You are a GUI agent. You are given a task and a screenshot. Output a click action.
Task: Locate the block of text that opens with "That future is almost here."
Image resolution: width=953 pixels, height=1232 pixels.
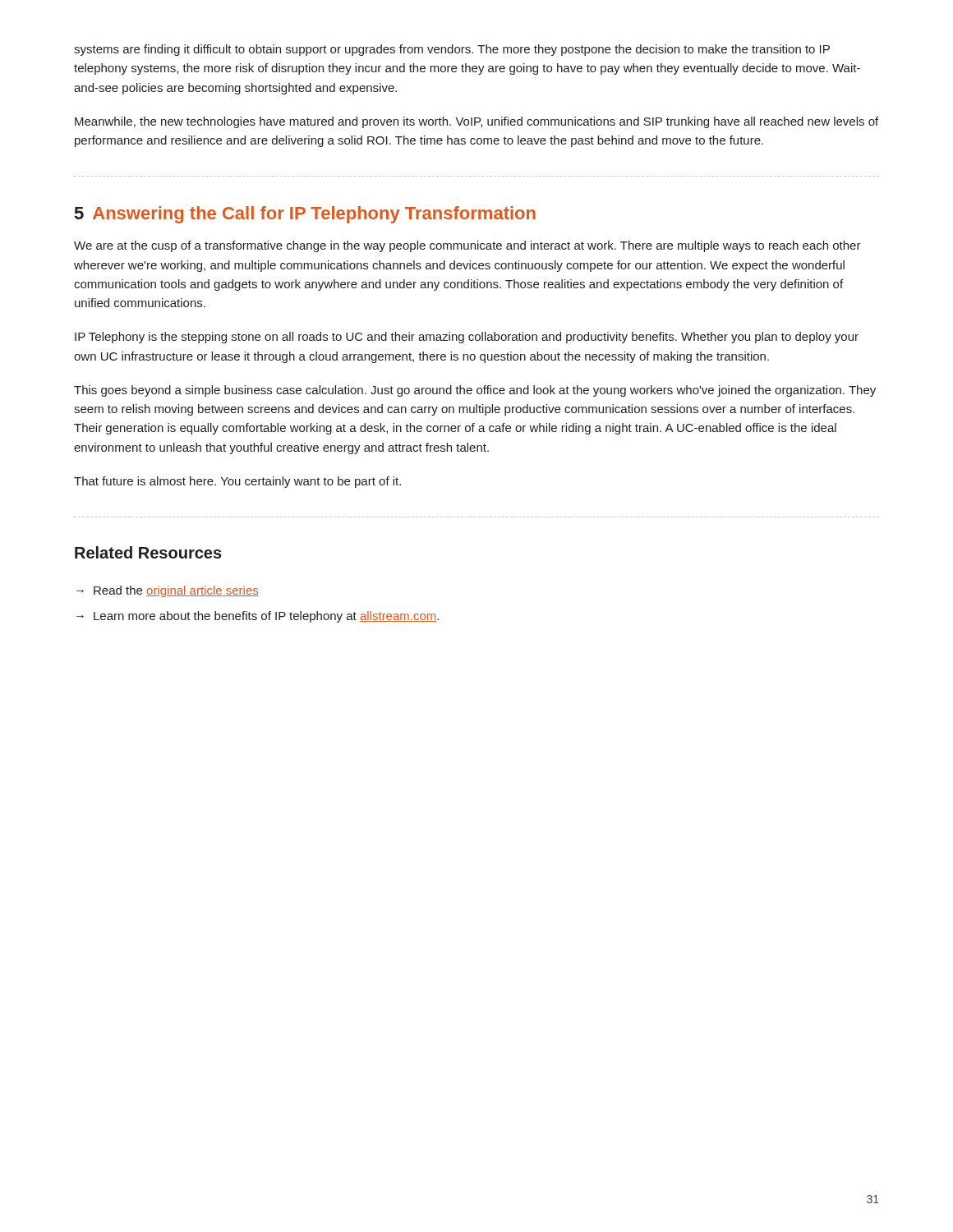point(238,481)
